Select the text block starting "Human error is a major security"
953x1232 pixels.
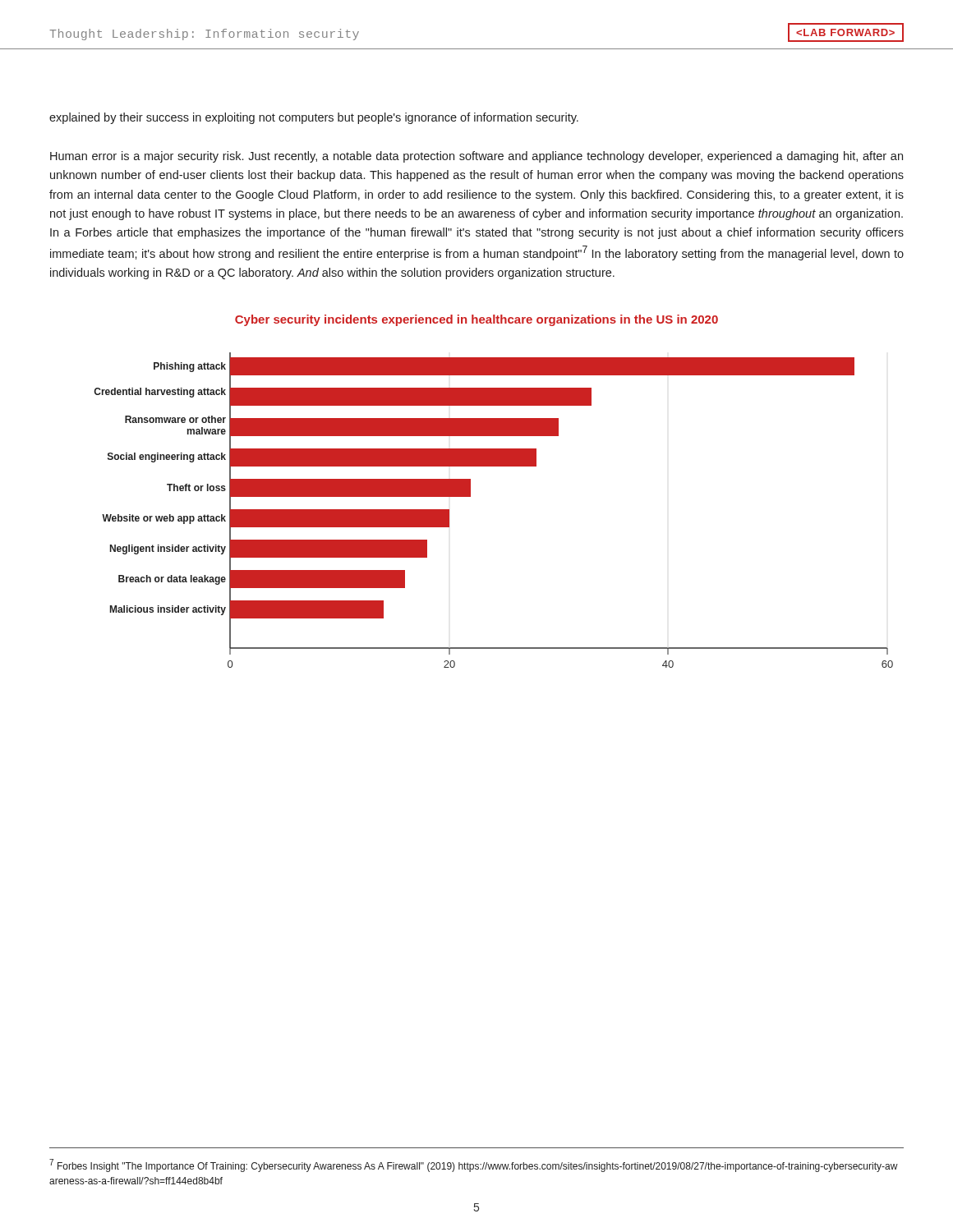pyautogui.click(x=476, y=215)
